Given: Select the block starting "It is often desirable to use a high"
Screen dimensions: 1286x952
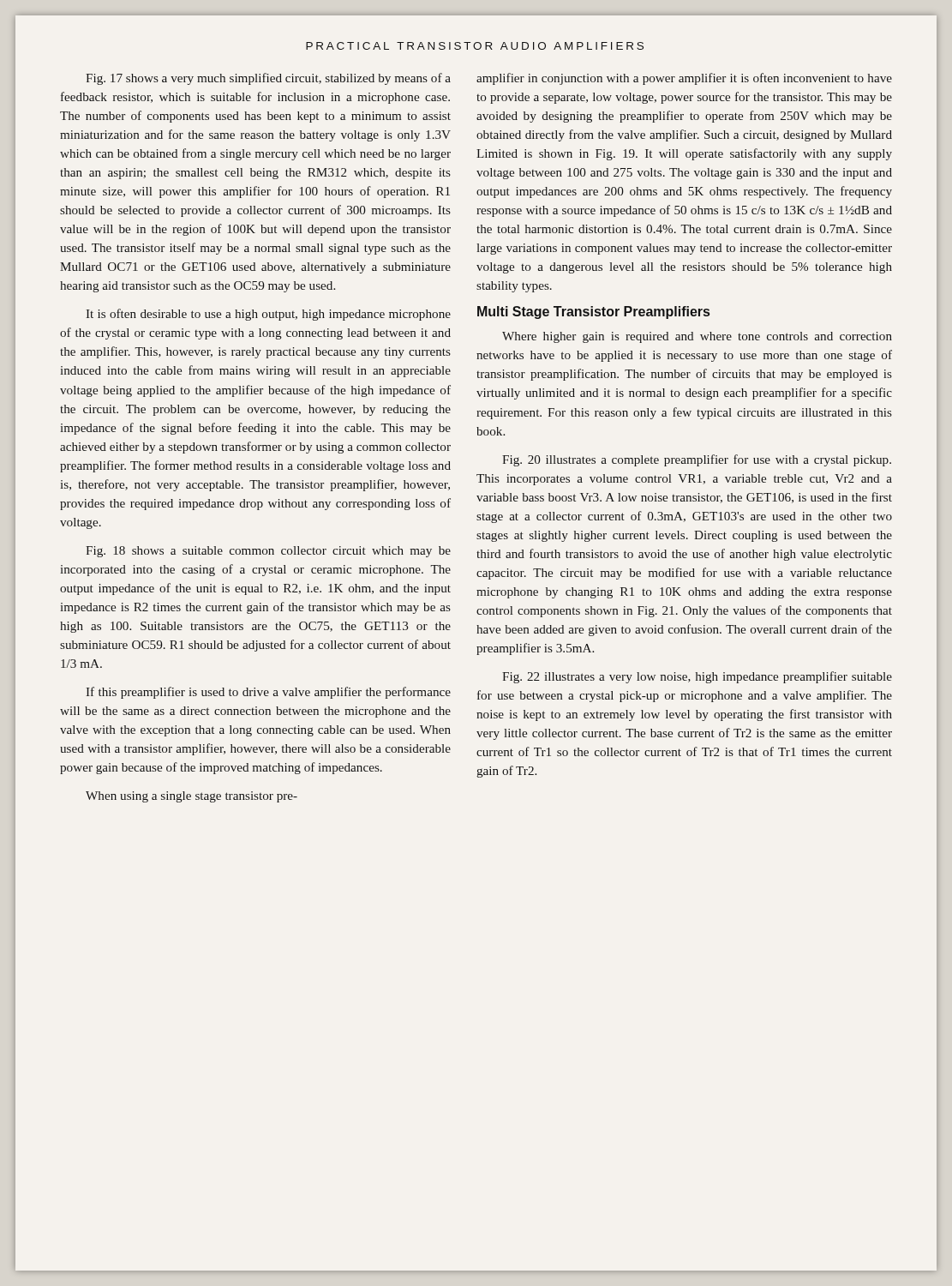Looking at the screenshot, I should pos(255,418).
